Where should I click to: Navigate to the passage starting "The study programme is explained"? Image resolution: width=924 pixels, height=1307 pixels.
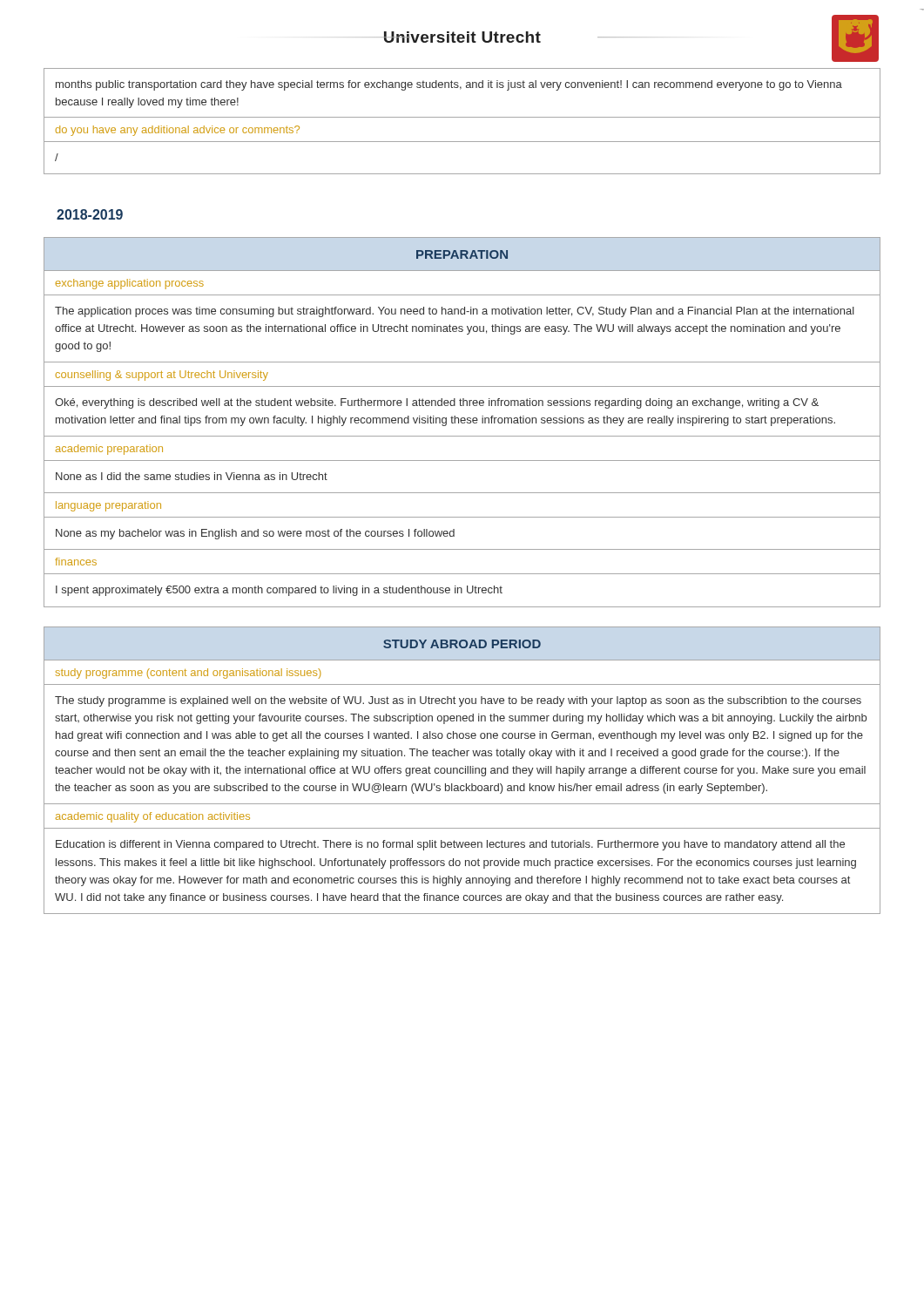point(462,744)
